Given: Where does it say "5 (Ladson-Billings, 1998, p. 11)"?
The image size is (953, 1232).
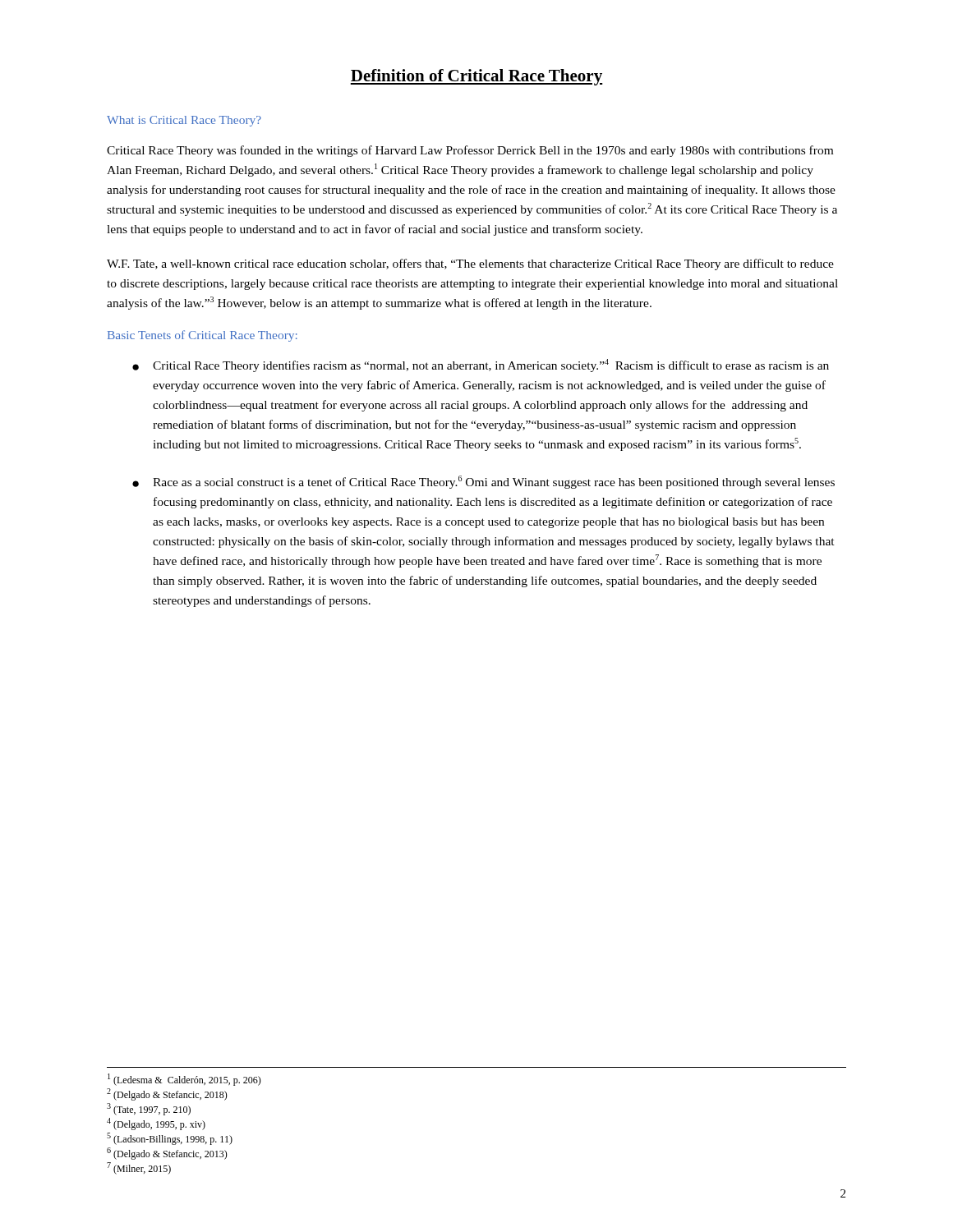Looking at the screenshot, I should click(170, 1138).
